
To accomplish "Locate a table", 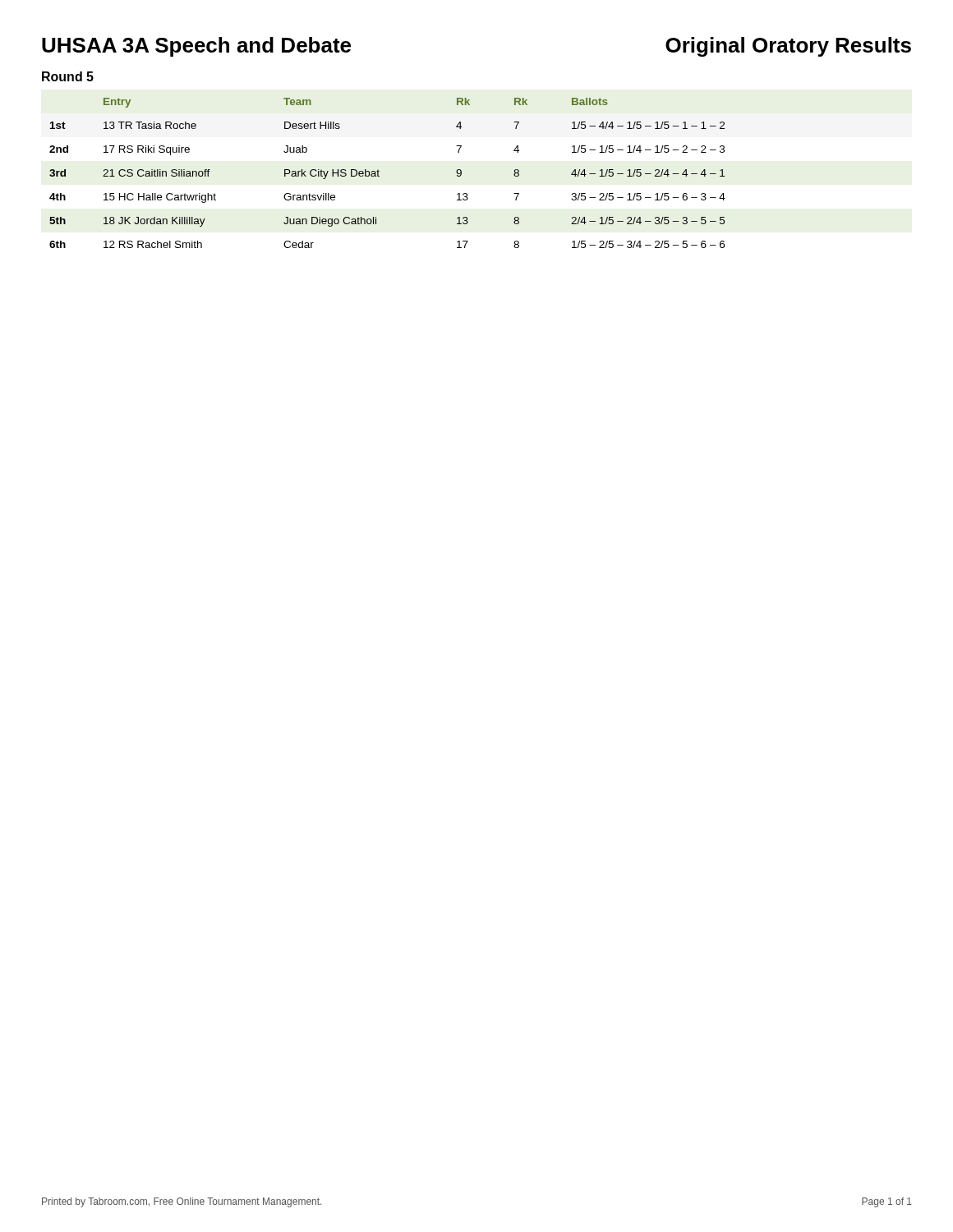I will (x=476, y=173).
